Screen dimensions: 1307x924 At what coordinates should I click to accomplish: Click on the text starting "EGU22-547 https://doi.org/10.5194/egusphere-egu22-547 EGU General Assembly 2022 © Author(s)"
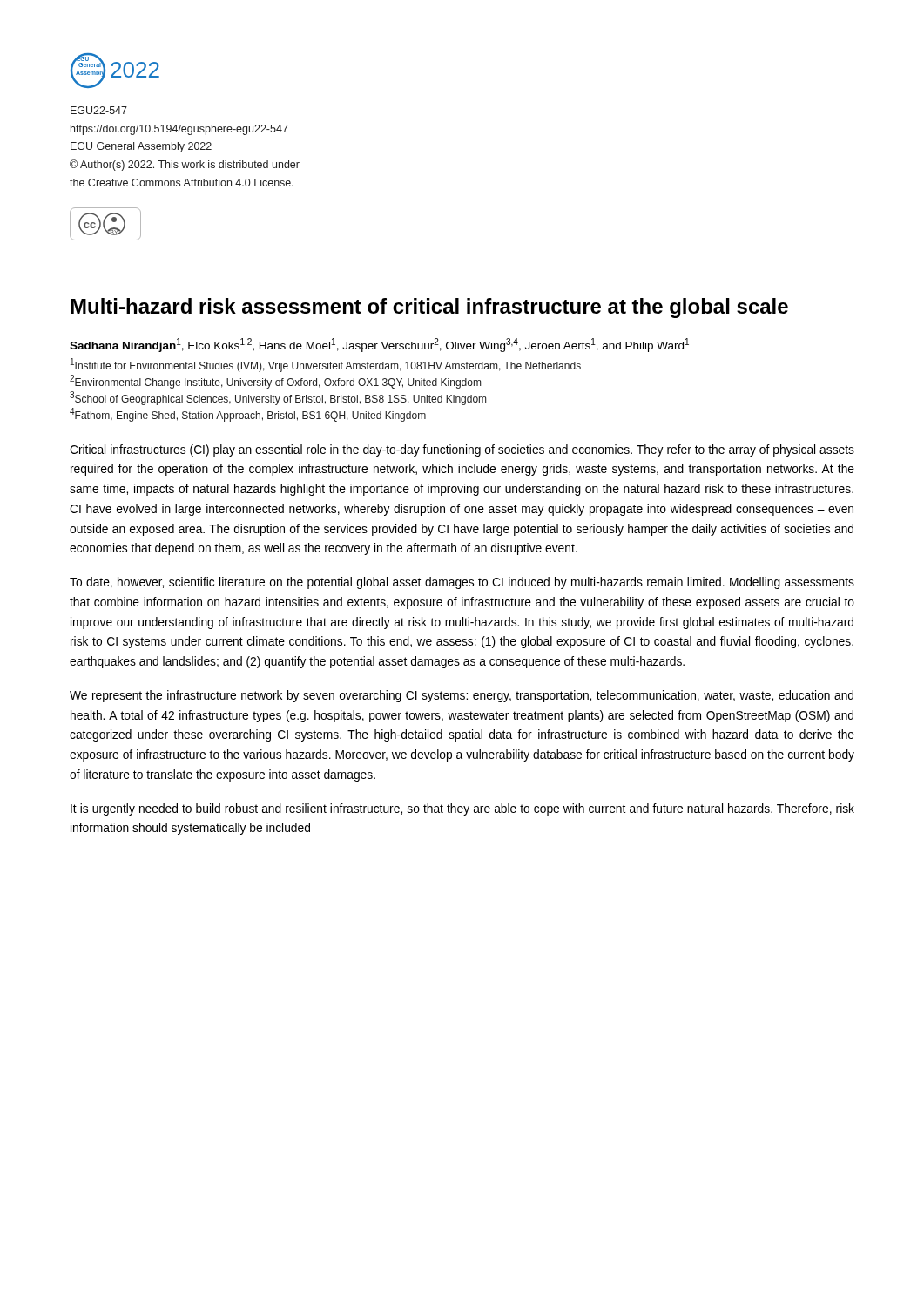tap(185, 147)
